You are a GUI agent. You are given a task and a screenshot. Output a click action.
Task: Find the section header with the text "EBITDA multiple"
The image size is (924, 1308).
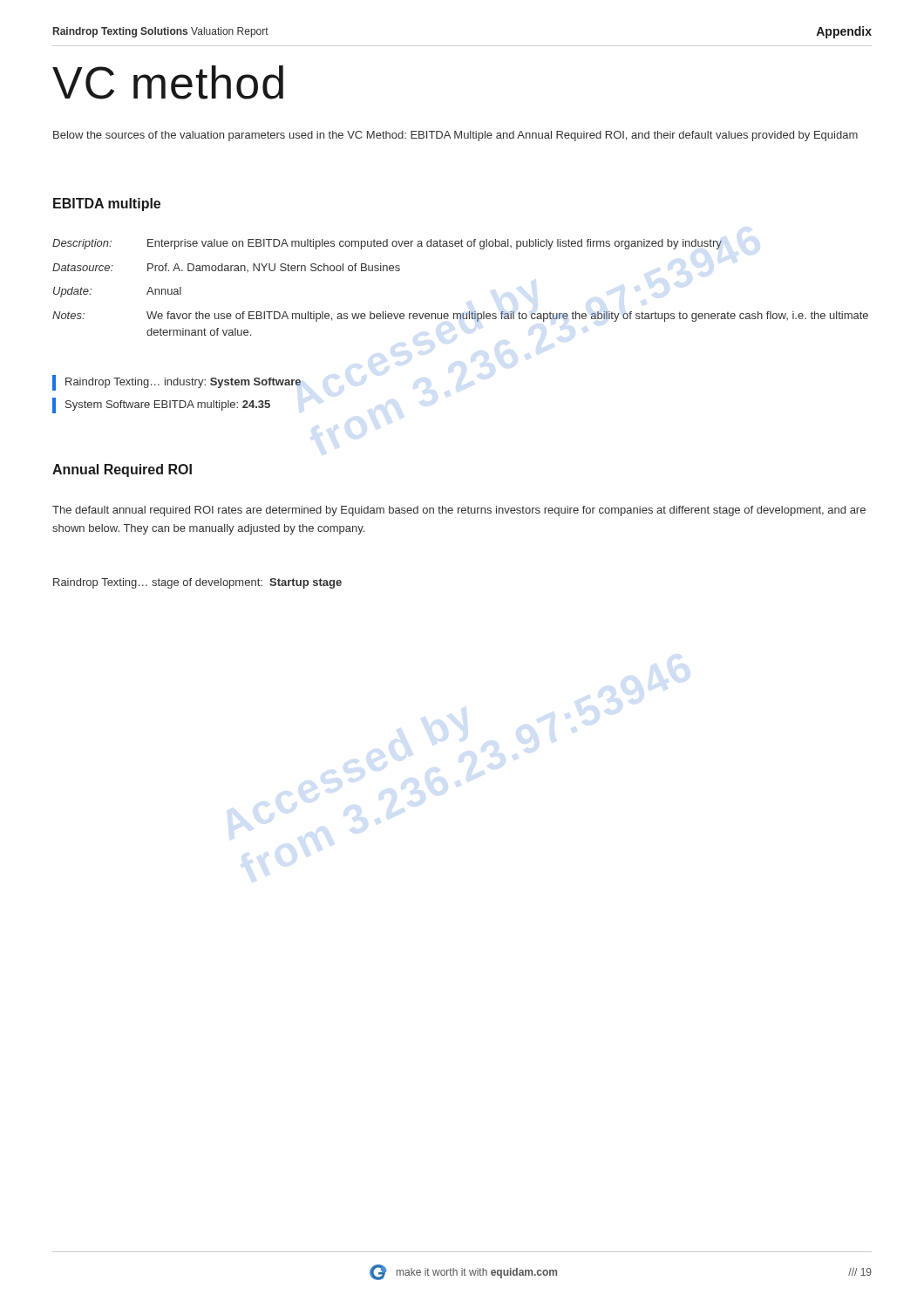tap(107, 204)
